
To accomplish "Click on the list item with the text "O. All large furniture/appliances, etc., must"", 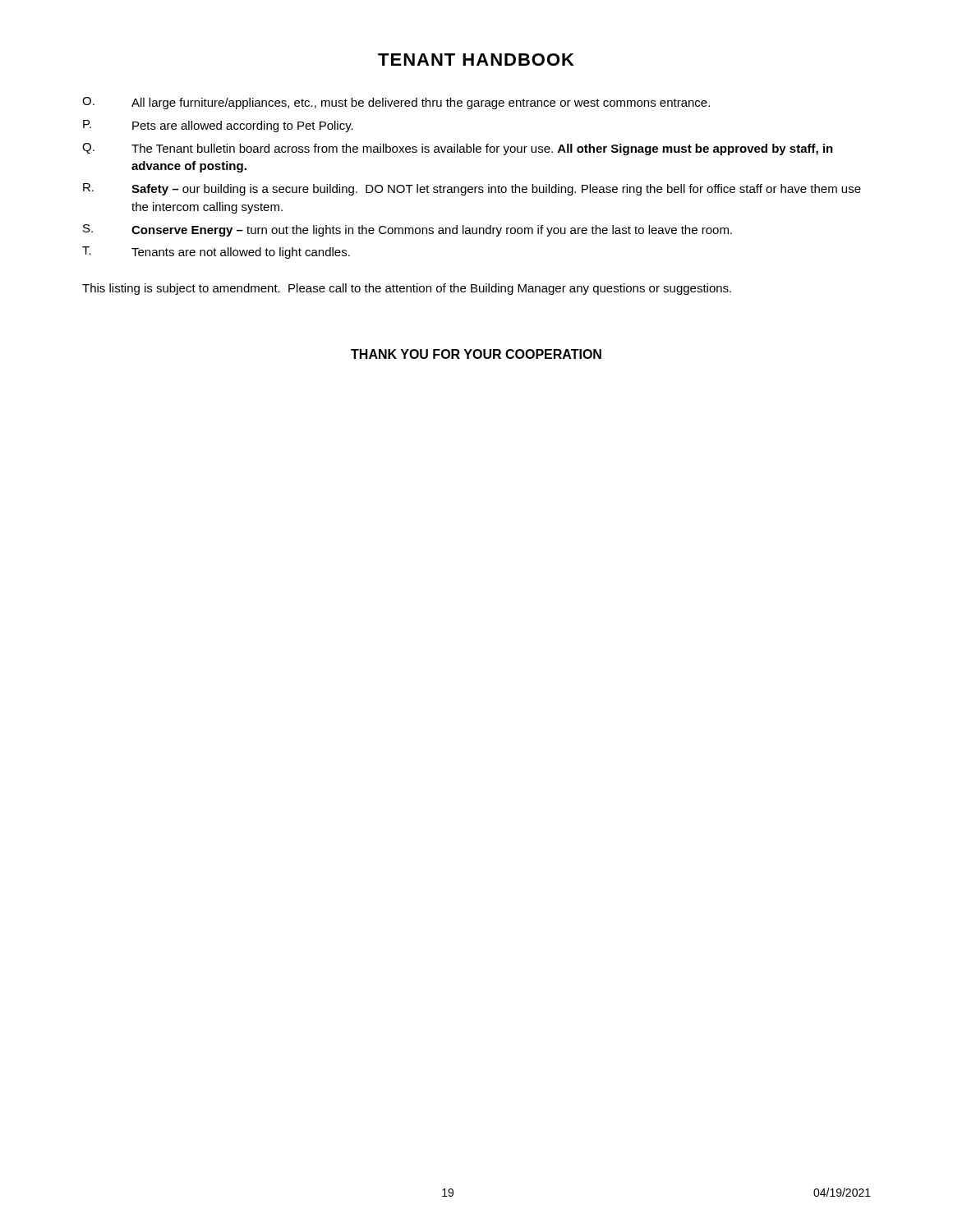I will 476,103.
